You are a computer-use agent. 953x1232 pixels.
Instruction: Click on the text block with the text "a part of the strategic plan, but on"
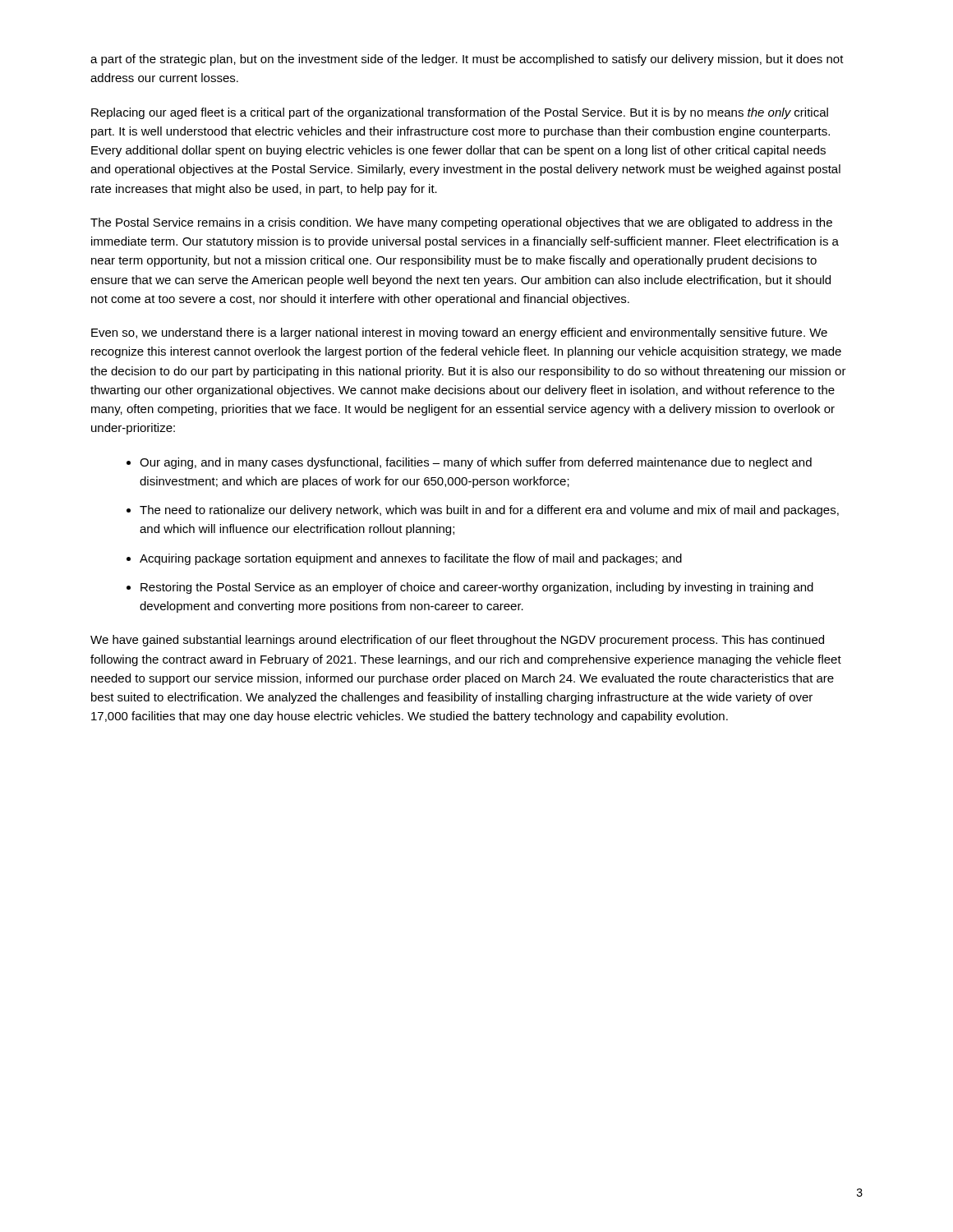(467, 68)
